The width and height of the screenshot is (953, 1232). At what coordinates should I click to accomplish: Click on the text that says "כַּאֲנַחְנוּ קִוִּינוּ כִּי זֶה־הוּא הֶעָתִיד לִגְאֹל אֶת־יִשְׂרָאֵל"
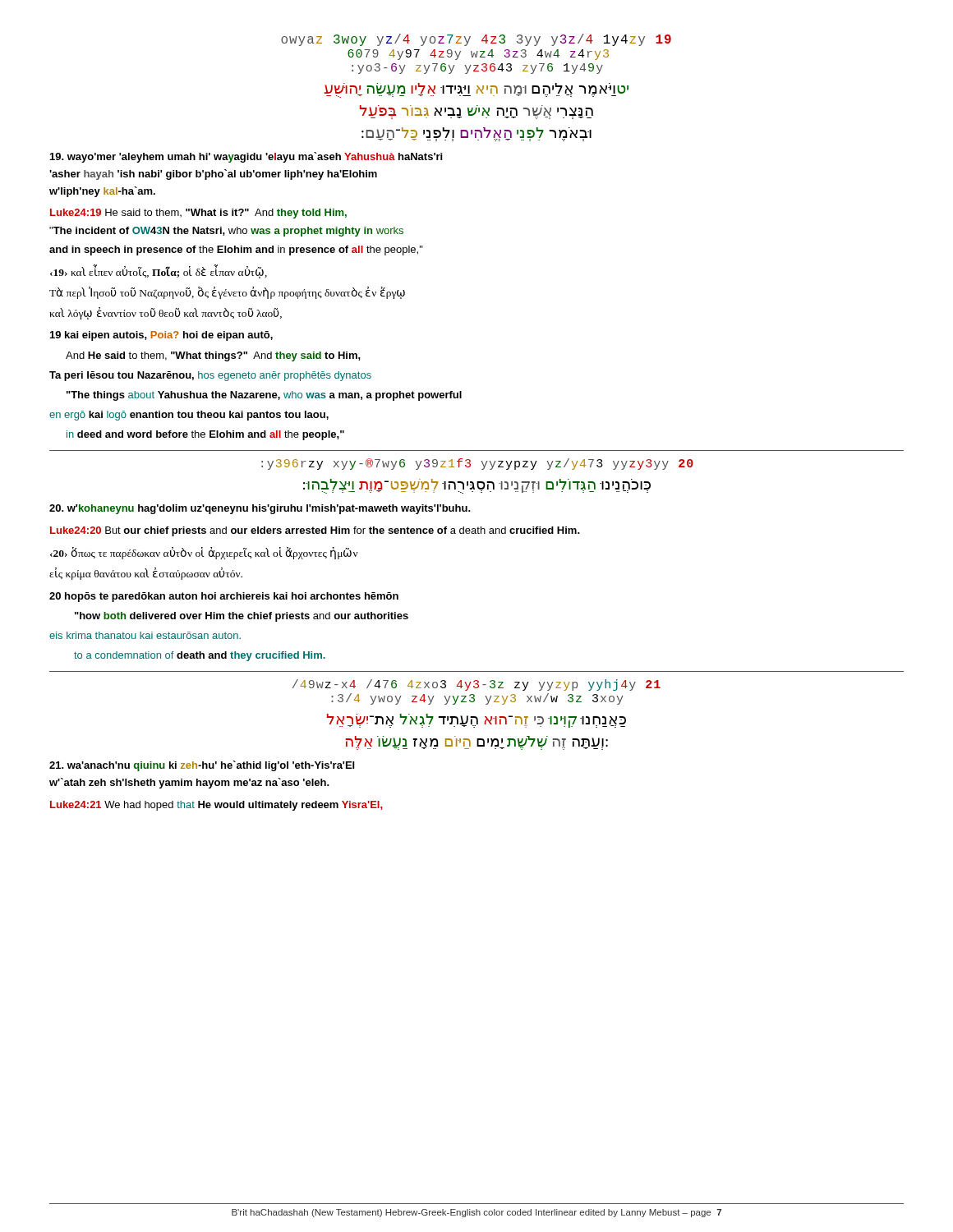click(476, 719)
